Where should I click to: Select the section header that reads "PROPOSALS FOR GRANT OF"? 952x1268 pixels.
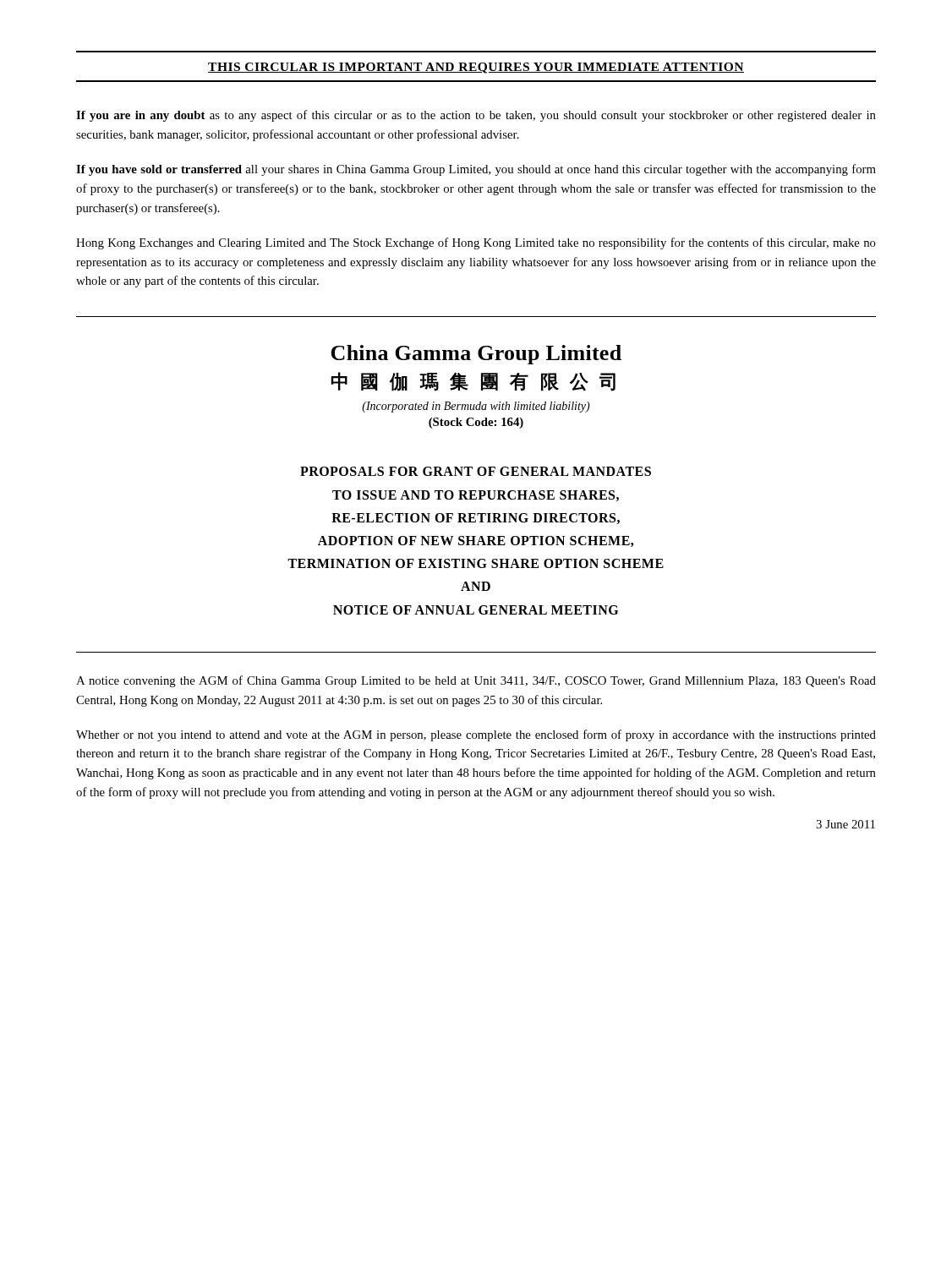coord(476,541)
